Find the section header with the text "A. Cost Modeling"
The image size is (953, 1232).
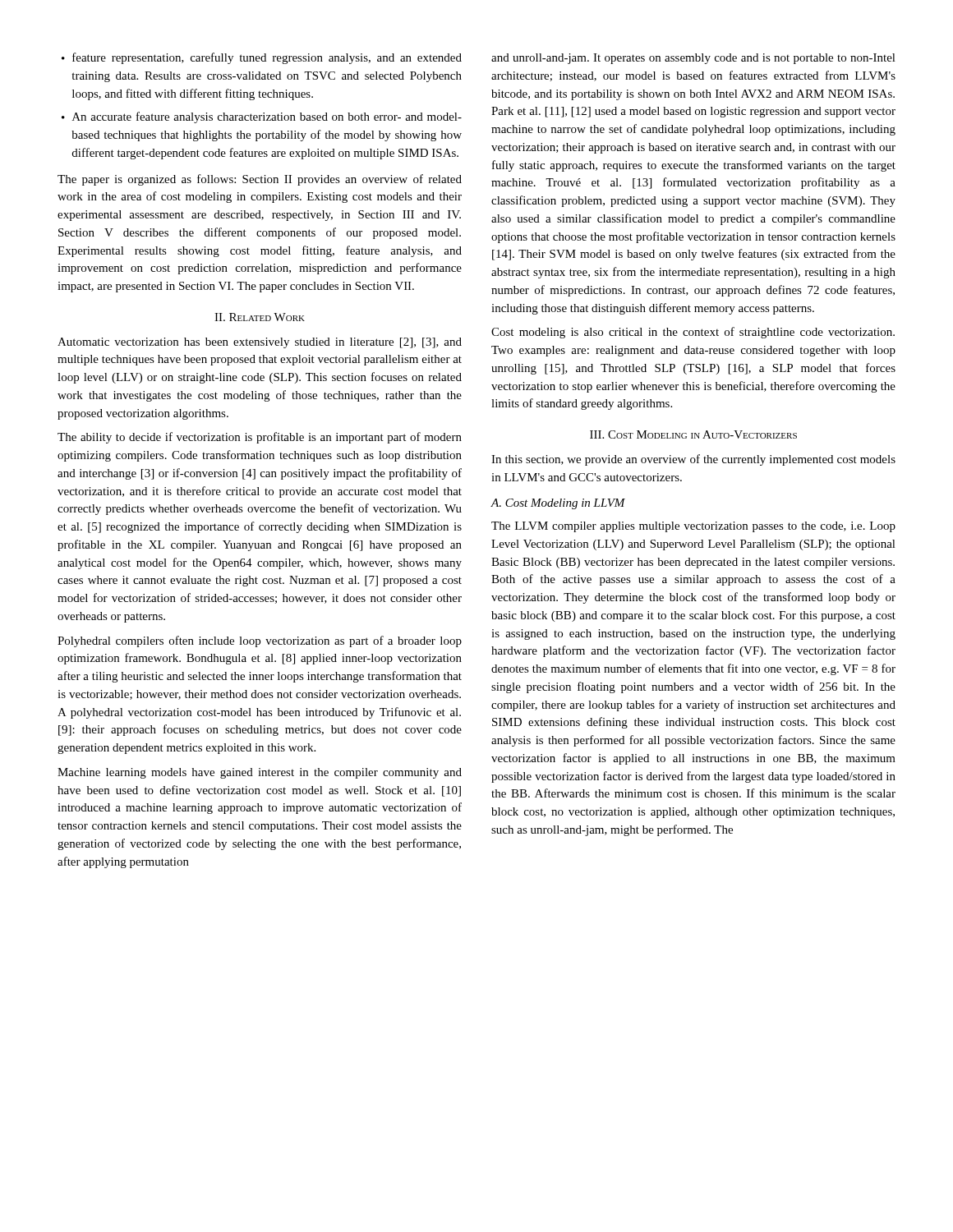(x=558, y=503)
